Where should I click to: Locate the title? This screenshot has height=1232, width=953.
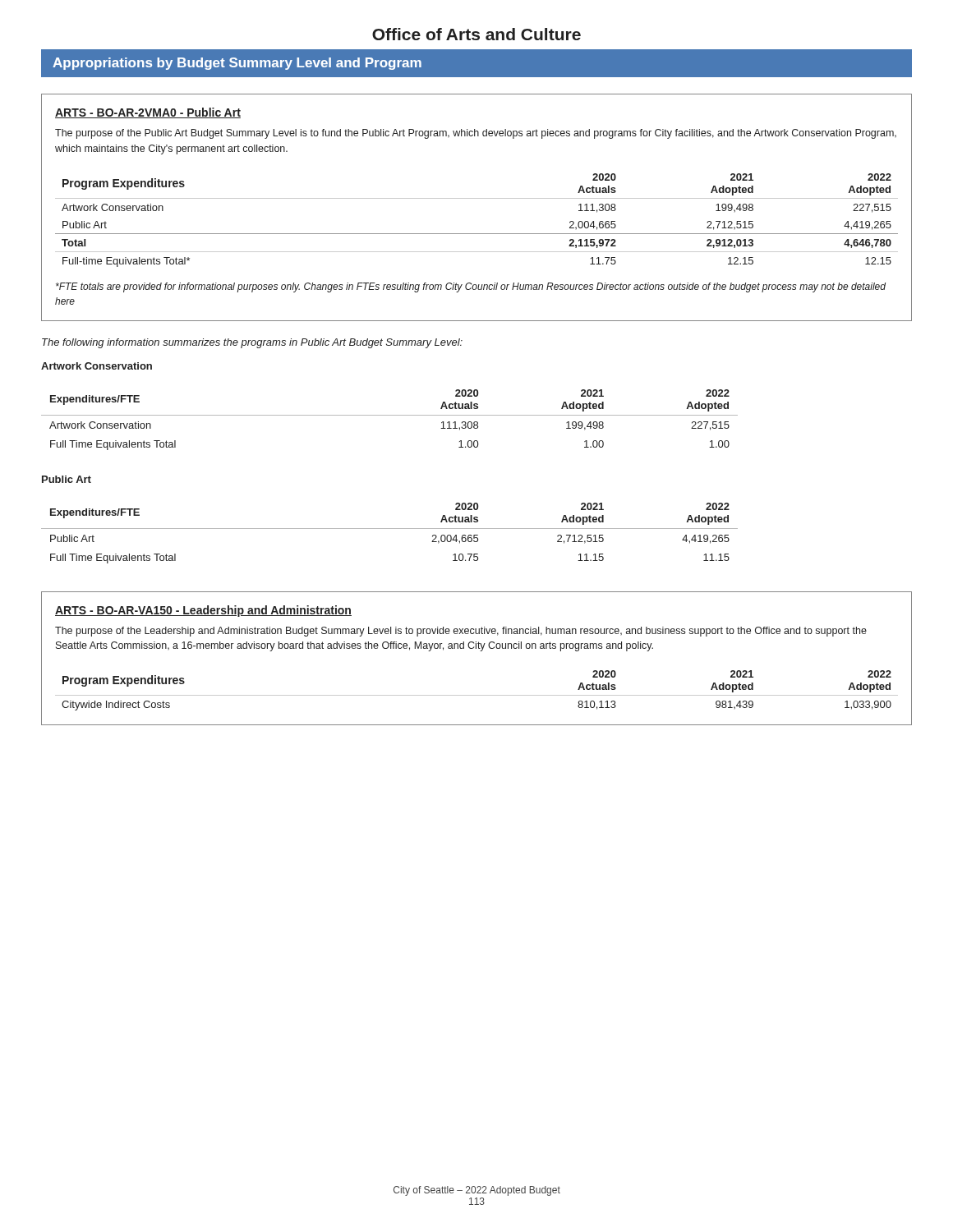coord(476,34)
